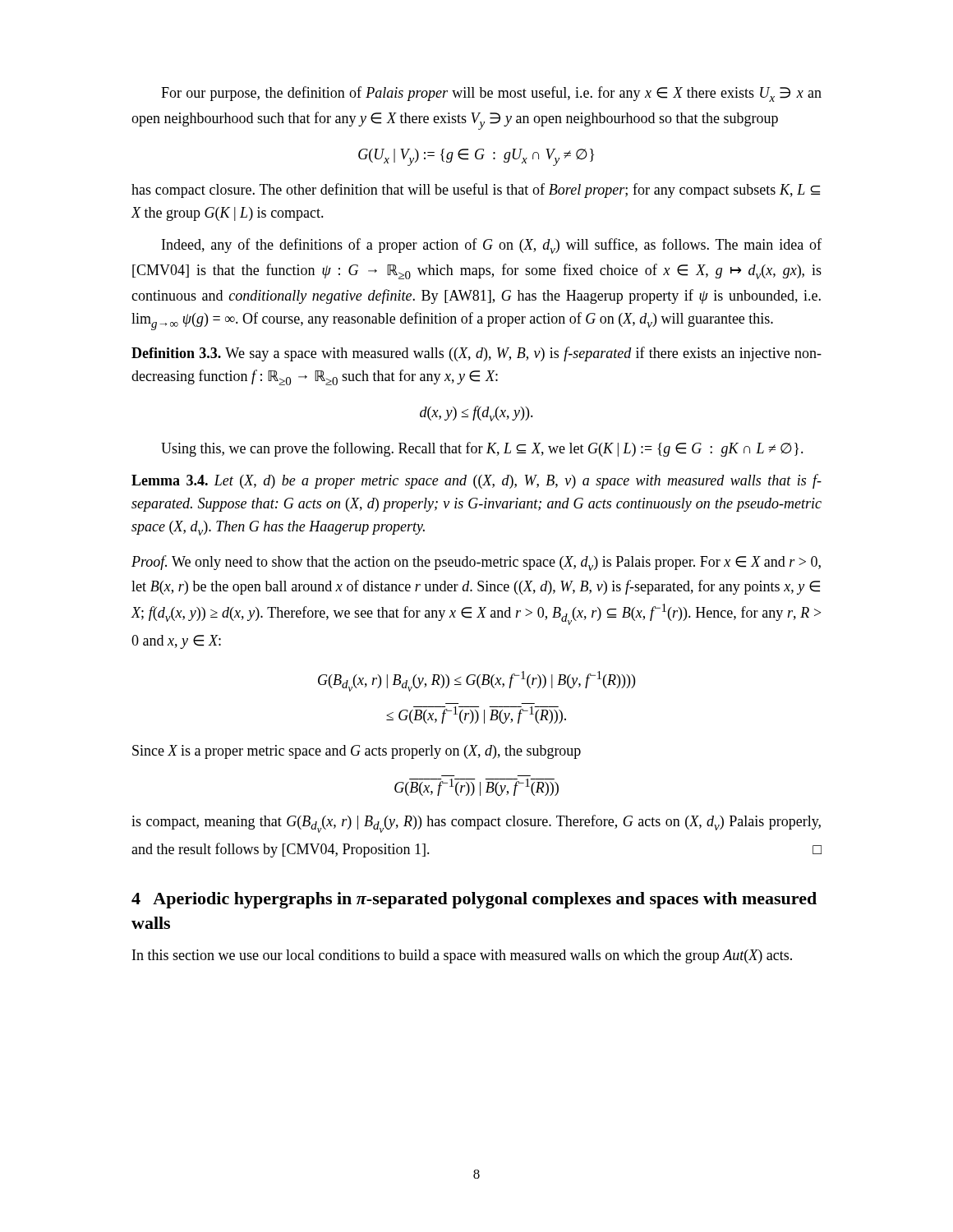
Task: Find the element starting "Definition 3.3. We say a"
Action: (476, 367)
